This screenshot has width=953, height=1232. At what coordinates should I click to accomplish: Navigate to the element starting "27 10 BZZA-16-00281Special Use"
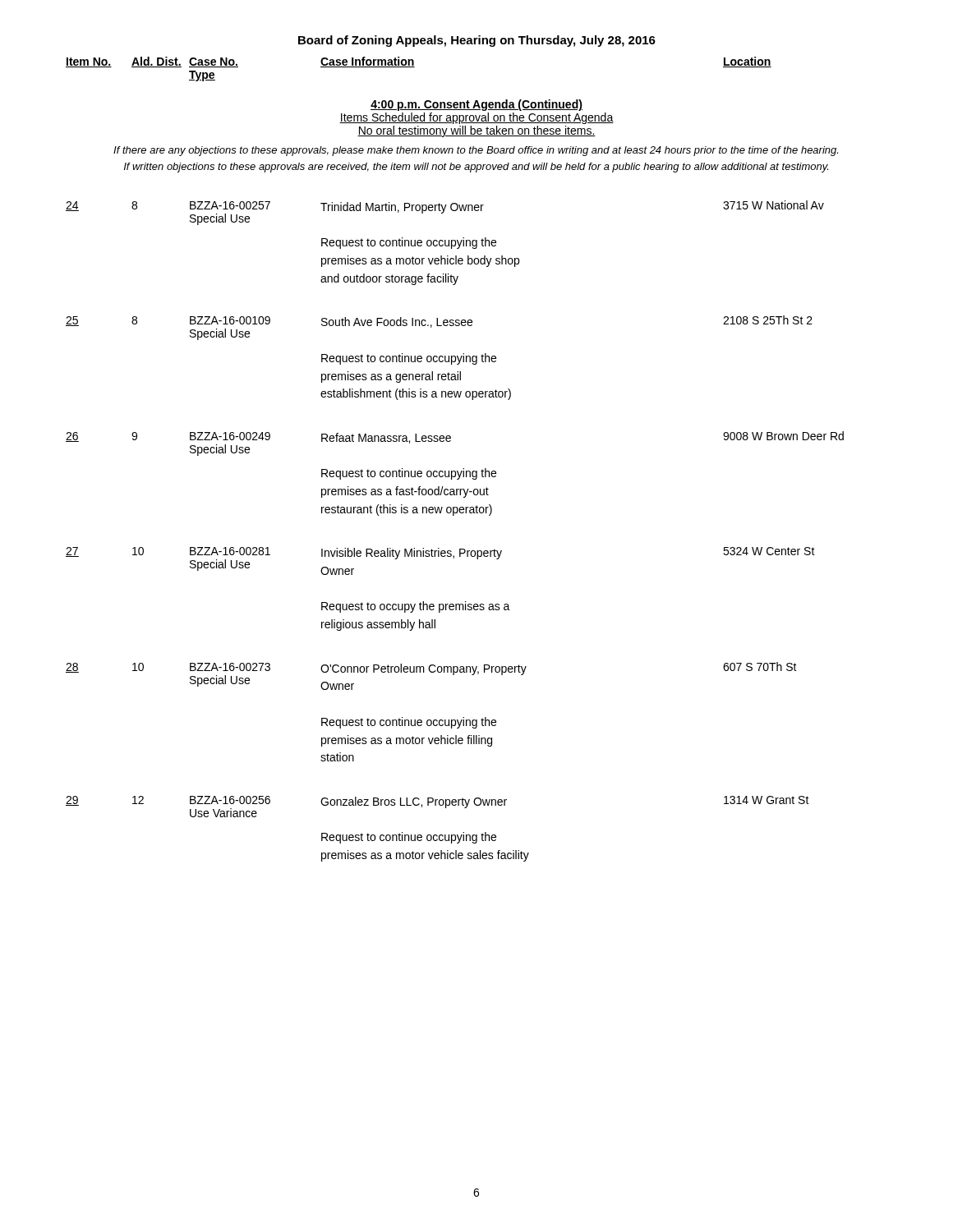pos(72,556)
